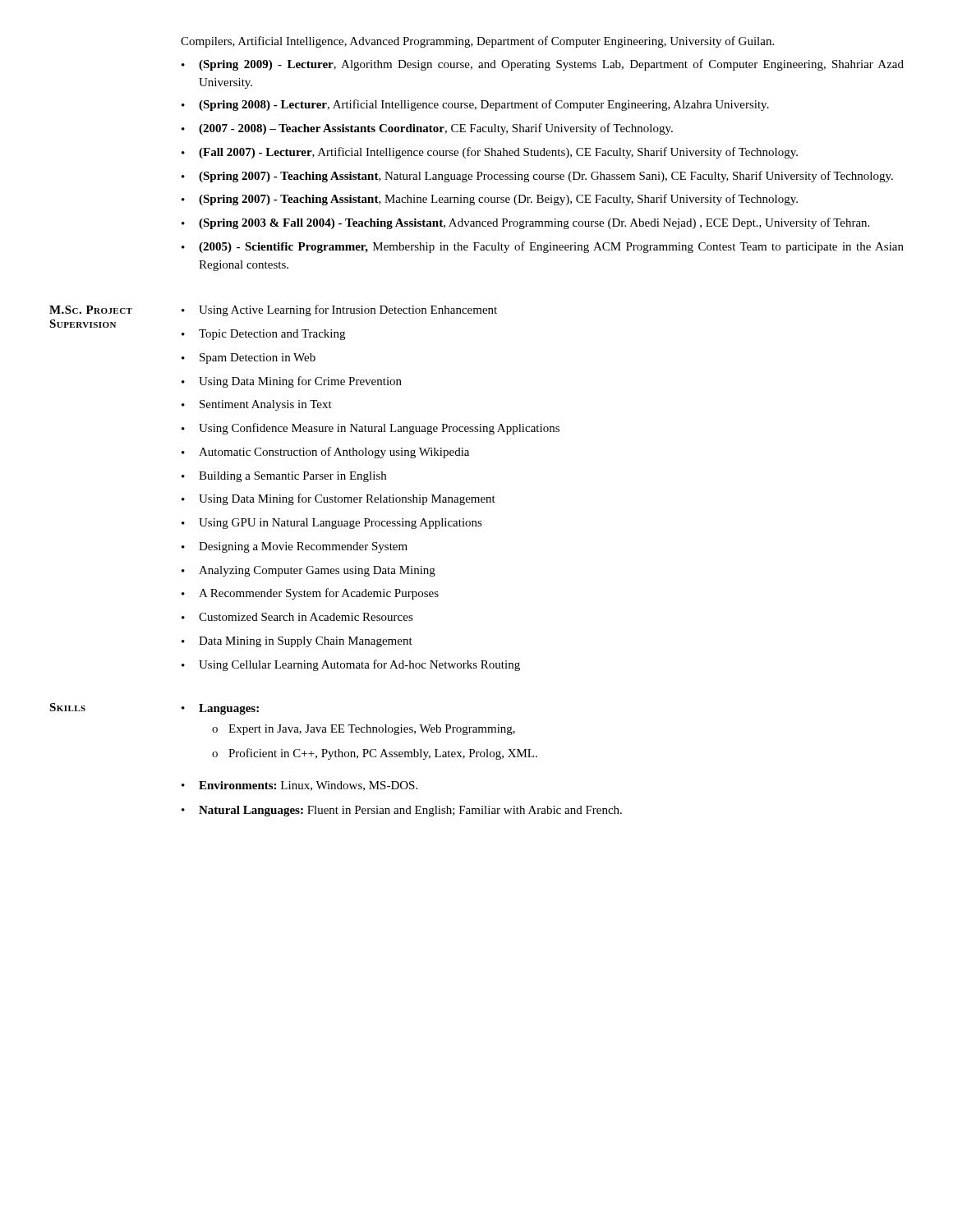This screenshot has height=1232, width=953.
Task: Find "• Sentiment Analysis in Text" on this page
Action: [x=257, y=405]
